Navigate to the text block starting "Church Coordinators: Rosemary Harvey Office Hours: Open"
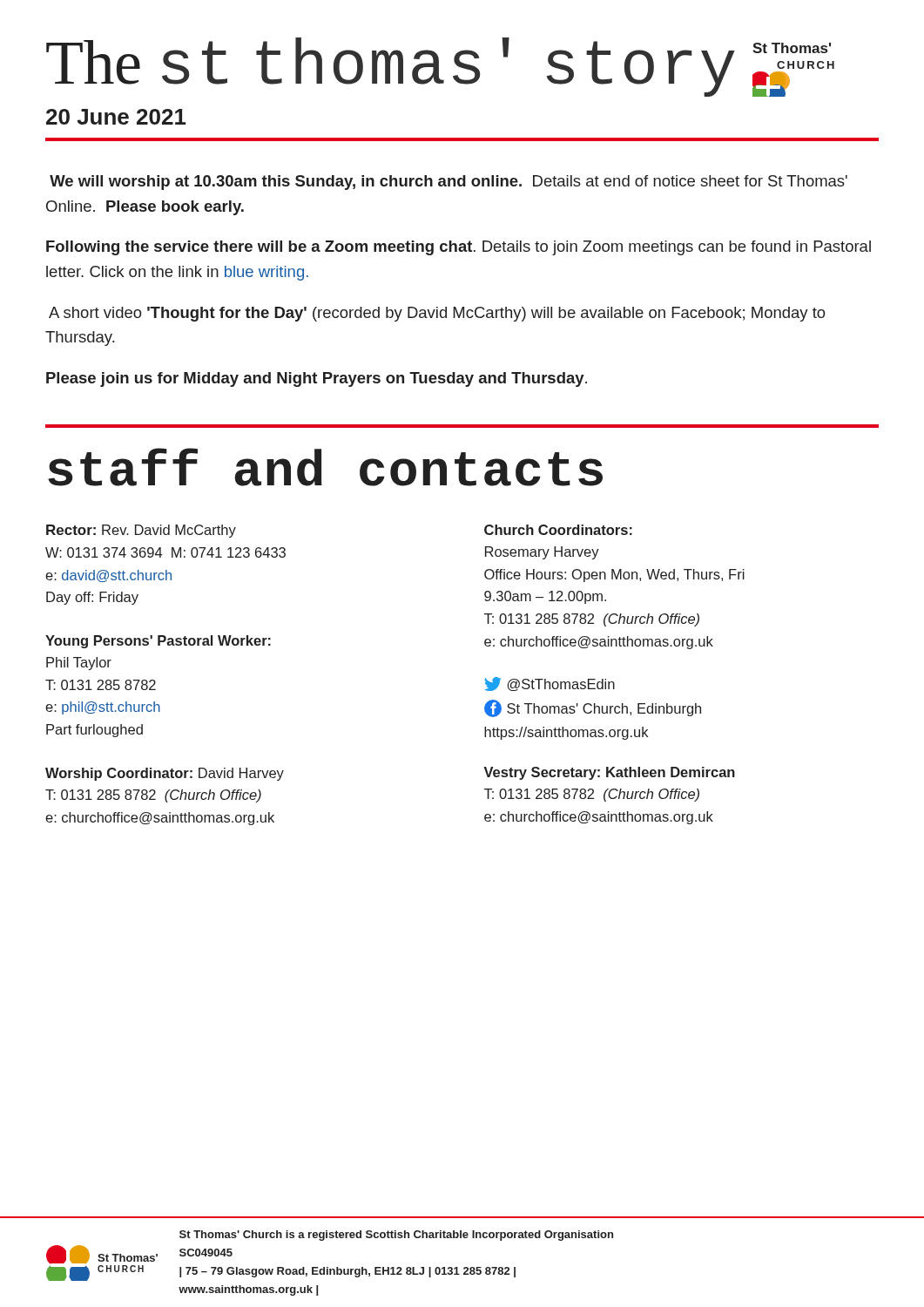The width and height of the screenshot is (924, 1307). [x=681, y=586]
